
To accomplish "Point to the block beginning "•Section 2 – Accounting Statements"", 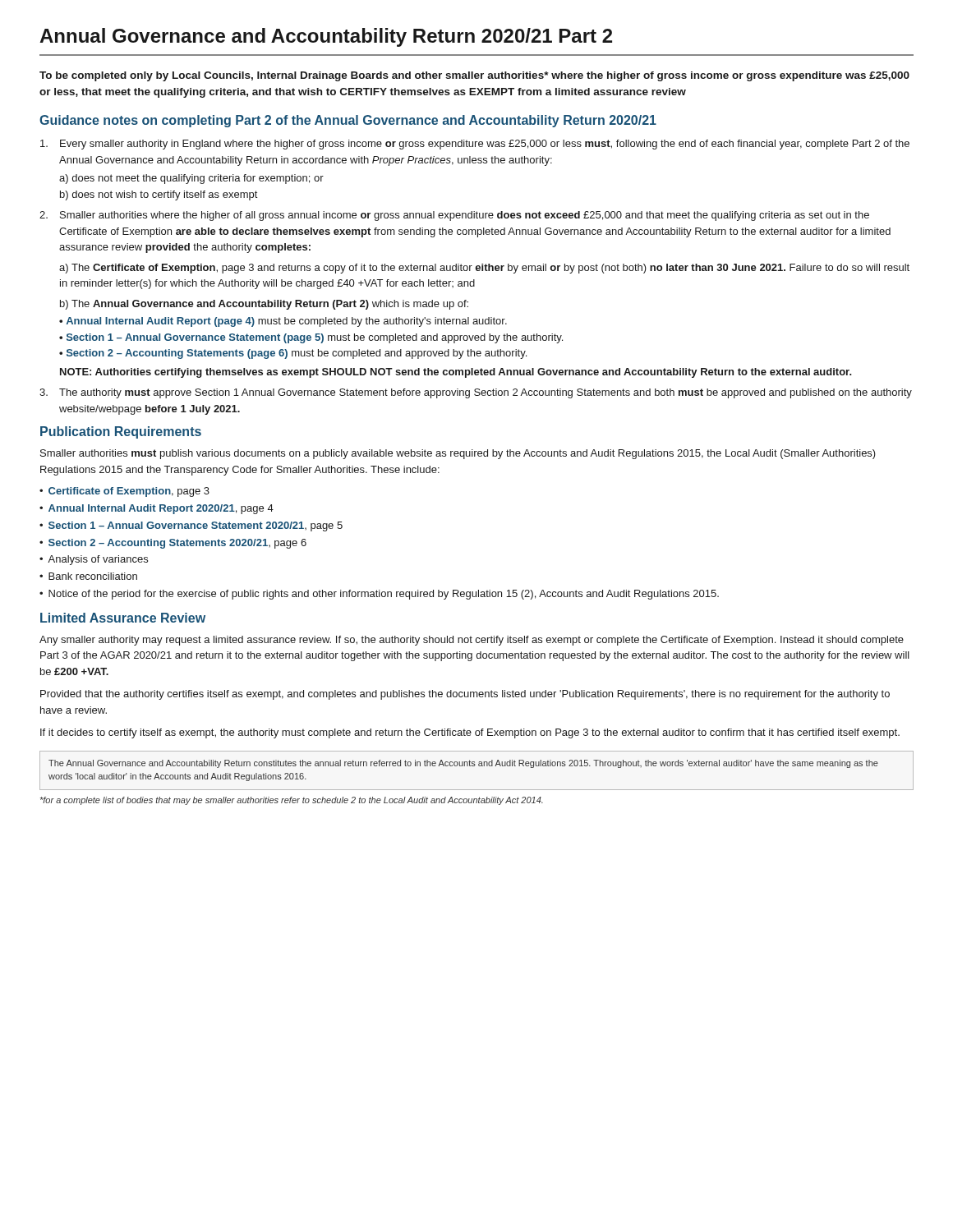I will point(173,543).
